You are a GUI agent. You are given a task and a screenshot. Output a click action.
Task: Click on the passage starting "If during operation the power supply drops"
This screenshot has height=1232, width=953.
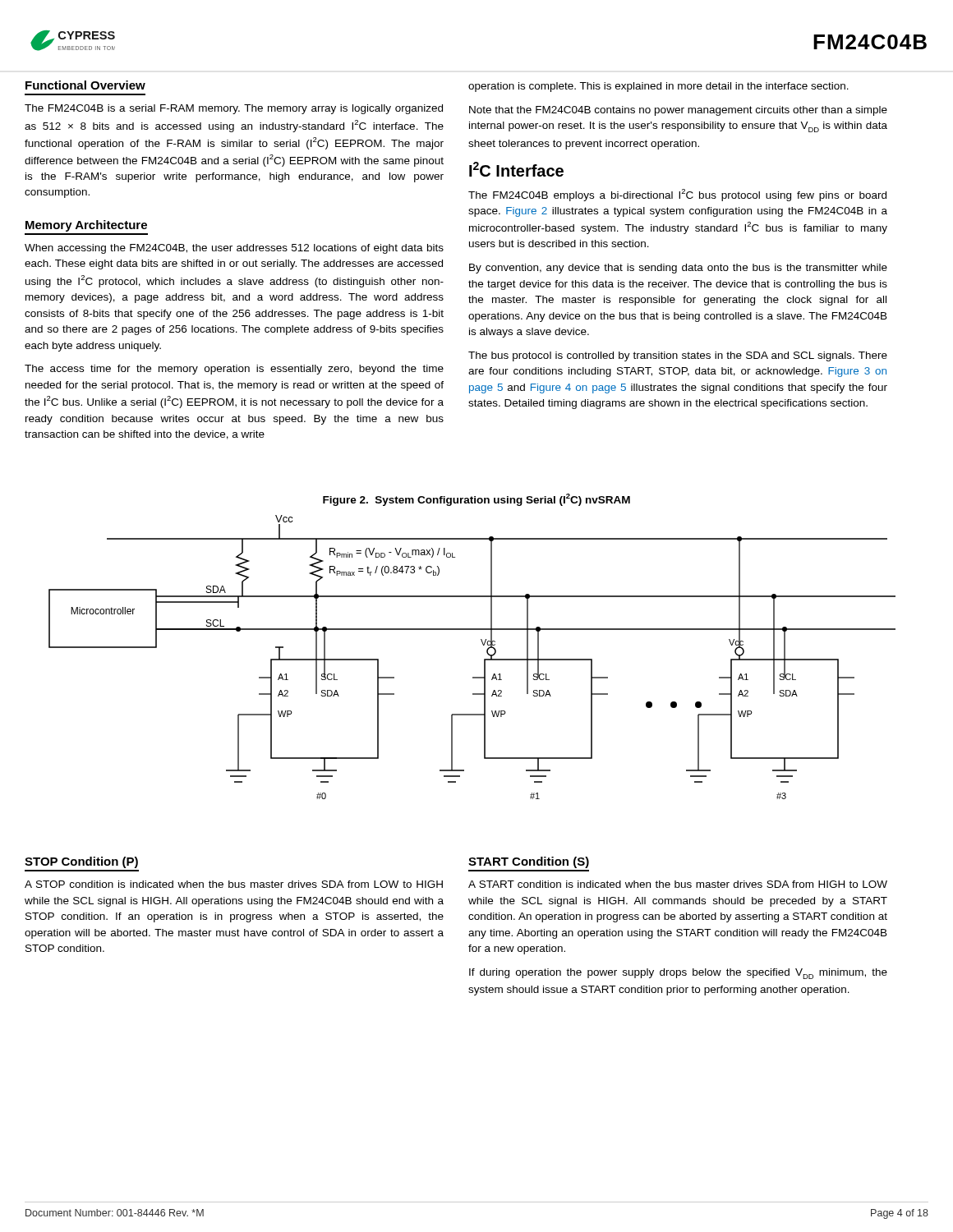pos(678,981)
